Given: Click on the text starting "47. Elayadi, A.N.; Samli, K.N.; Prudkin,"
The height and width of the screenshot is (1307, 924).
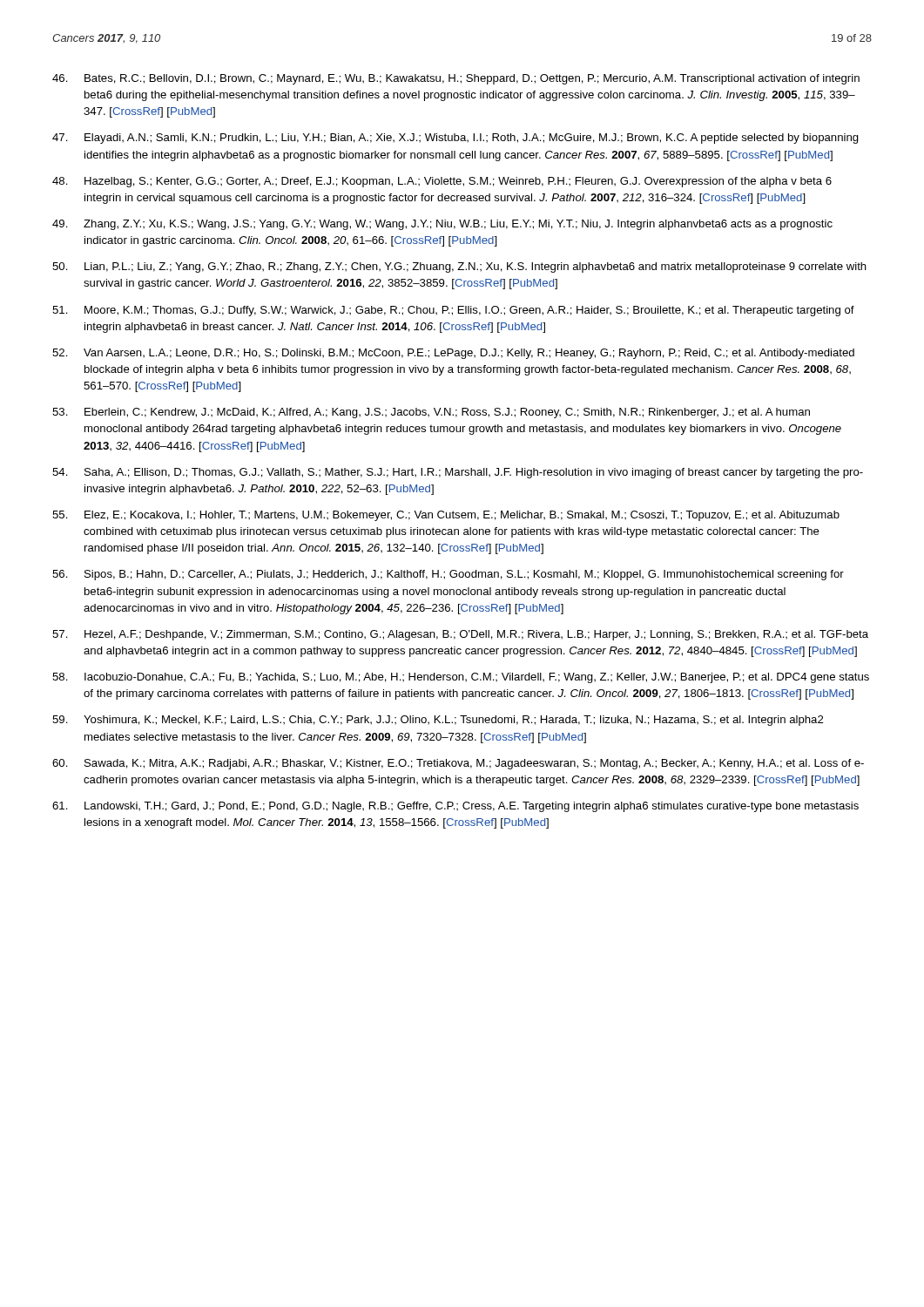Looking at the screenshot, I should 462,146.
